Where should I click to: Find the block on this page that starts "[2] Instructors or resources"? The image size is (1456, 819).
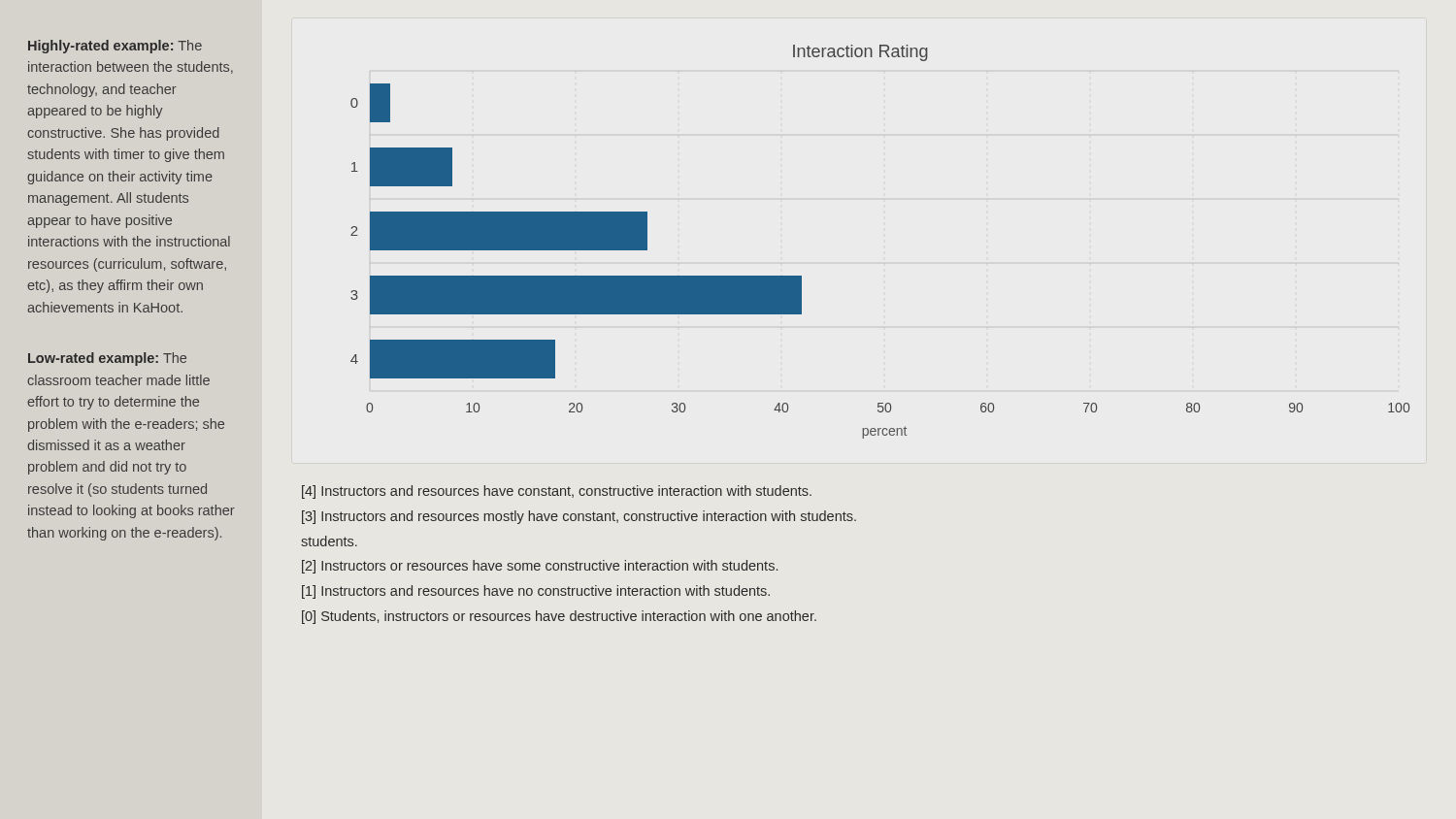(x=540, y=566)
